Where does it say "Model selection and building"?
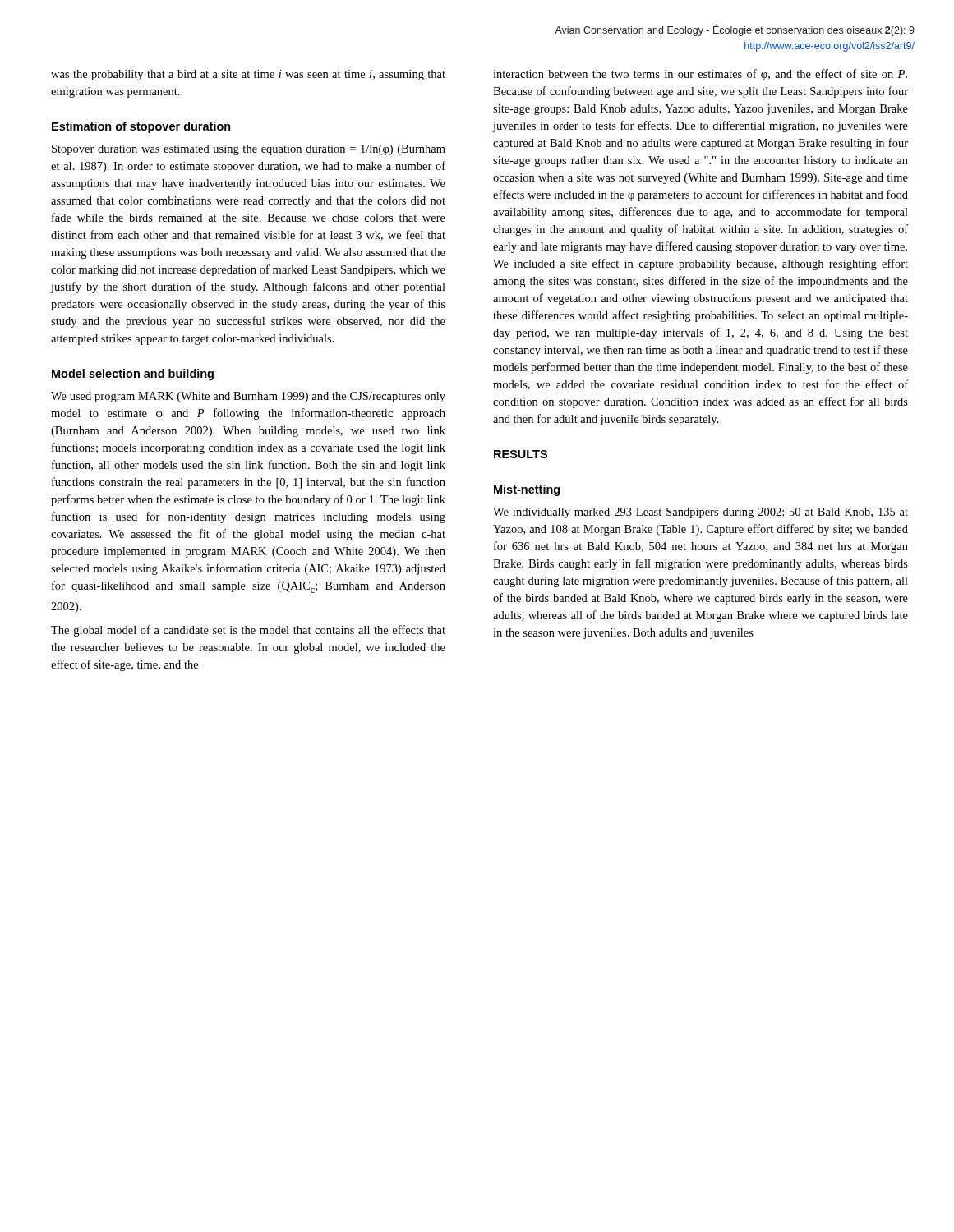 (x=133, y=374)
